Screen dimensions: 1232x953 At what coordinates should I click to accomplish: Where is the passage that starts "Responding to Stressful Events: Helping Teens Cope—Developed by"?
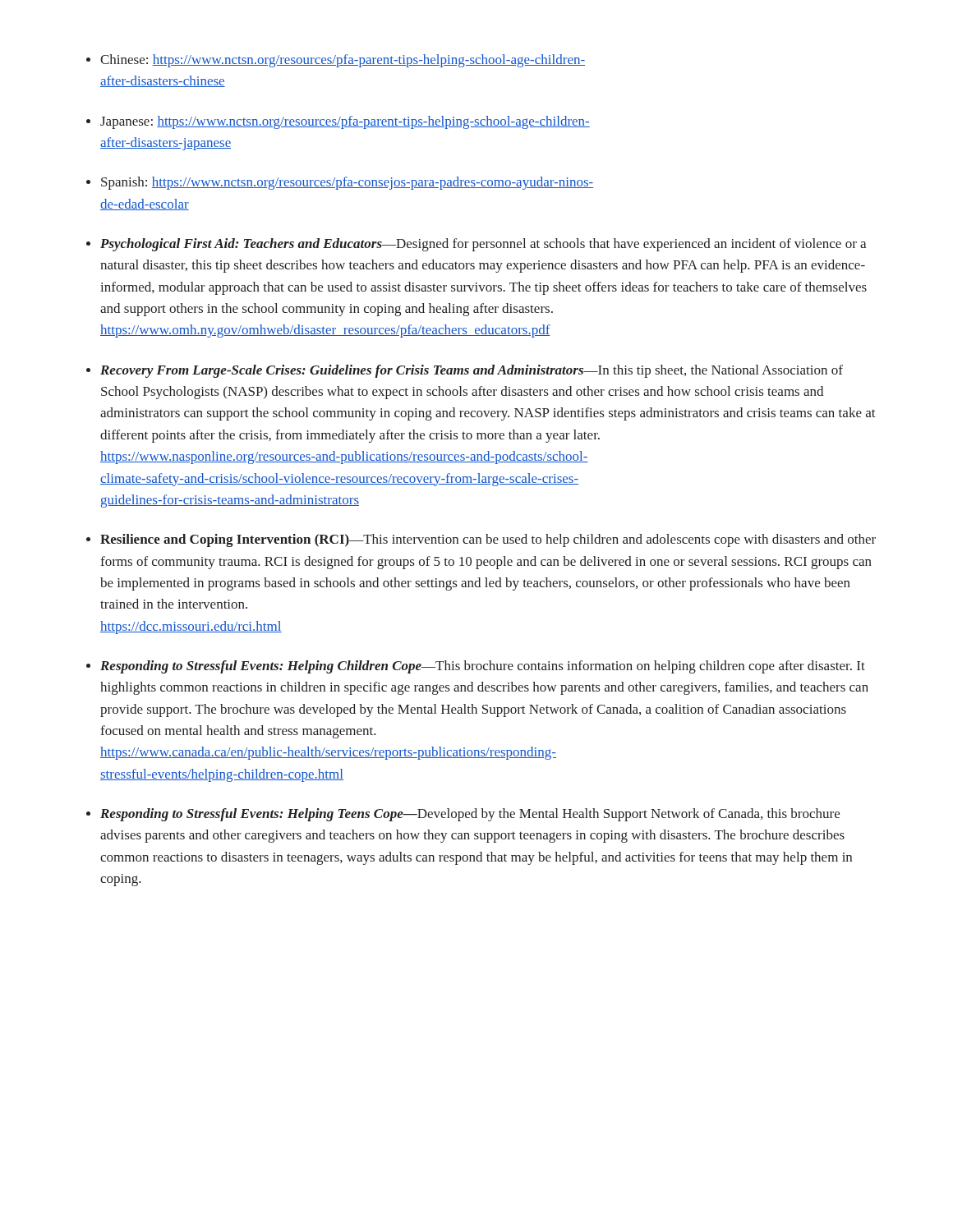pyautogui.click(x=476, y=846)
